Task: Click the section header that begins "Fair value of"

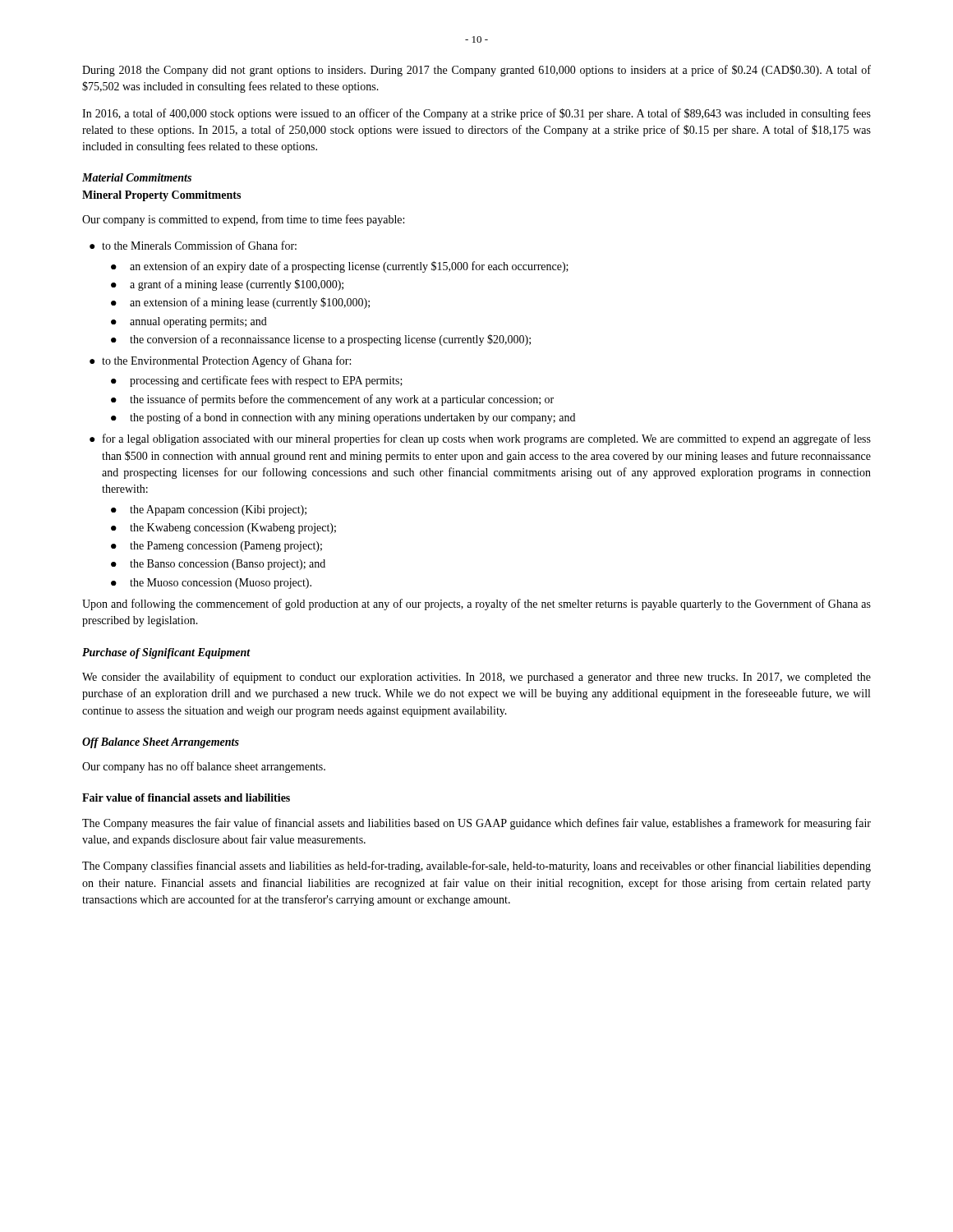Action: point(186,798)
